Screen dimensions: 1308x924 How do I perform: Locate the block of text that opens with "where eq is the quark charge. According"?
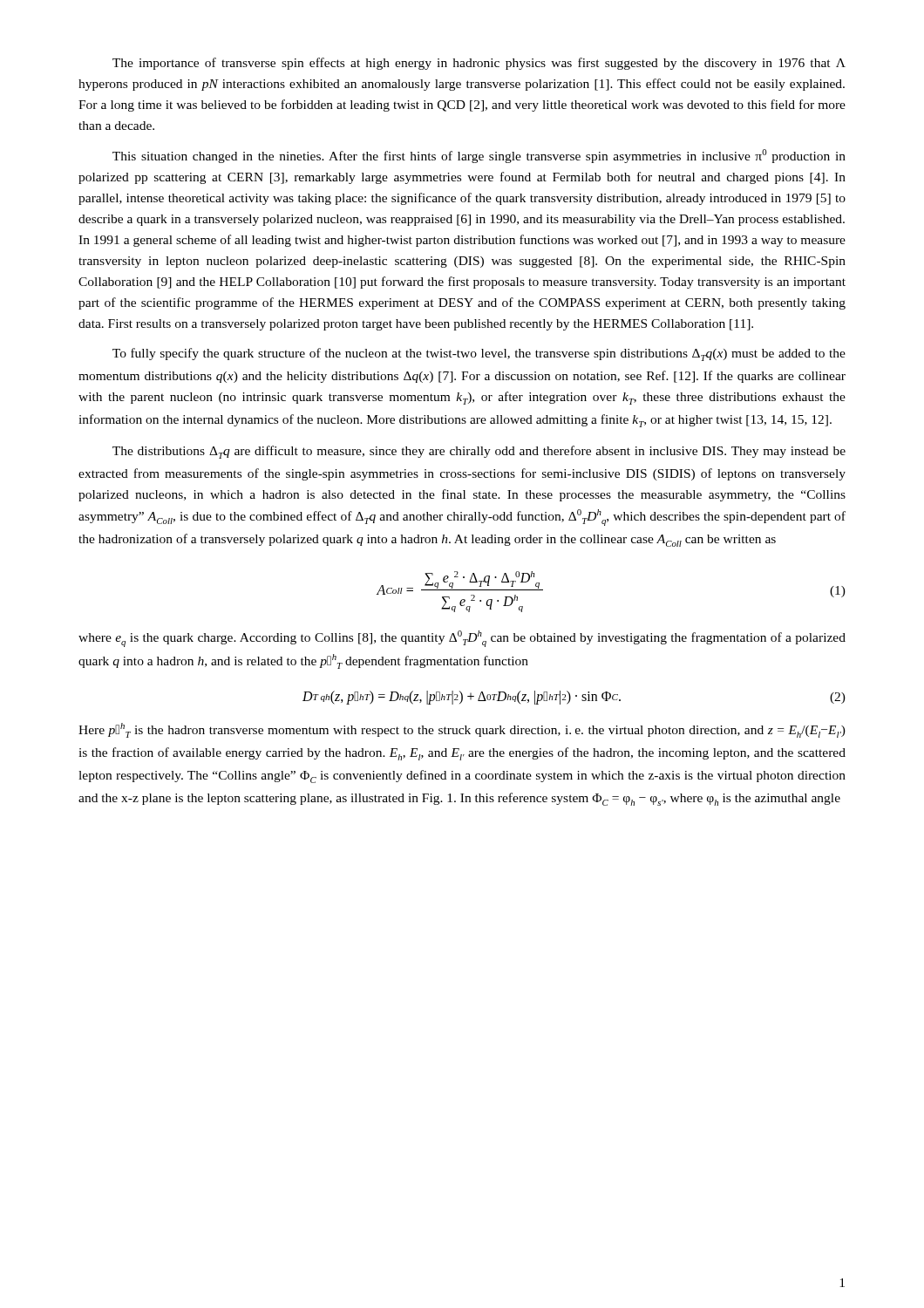(462, 650)
